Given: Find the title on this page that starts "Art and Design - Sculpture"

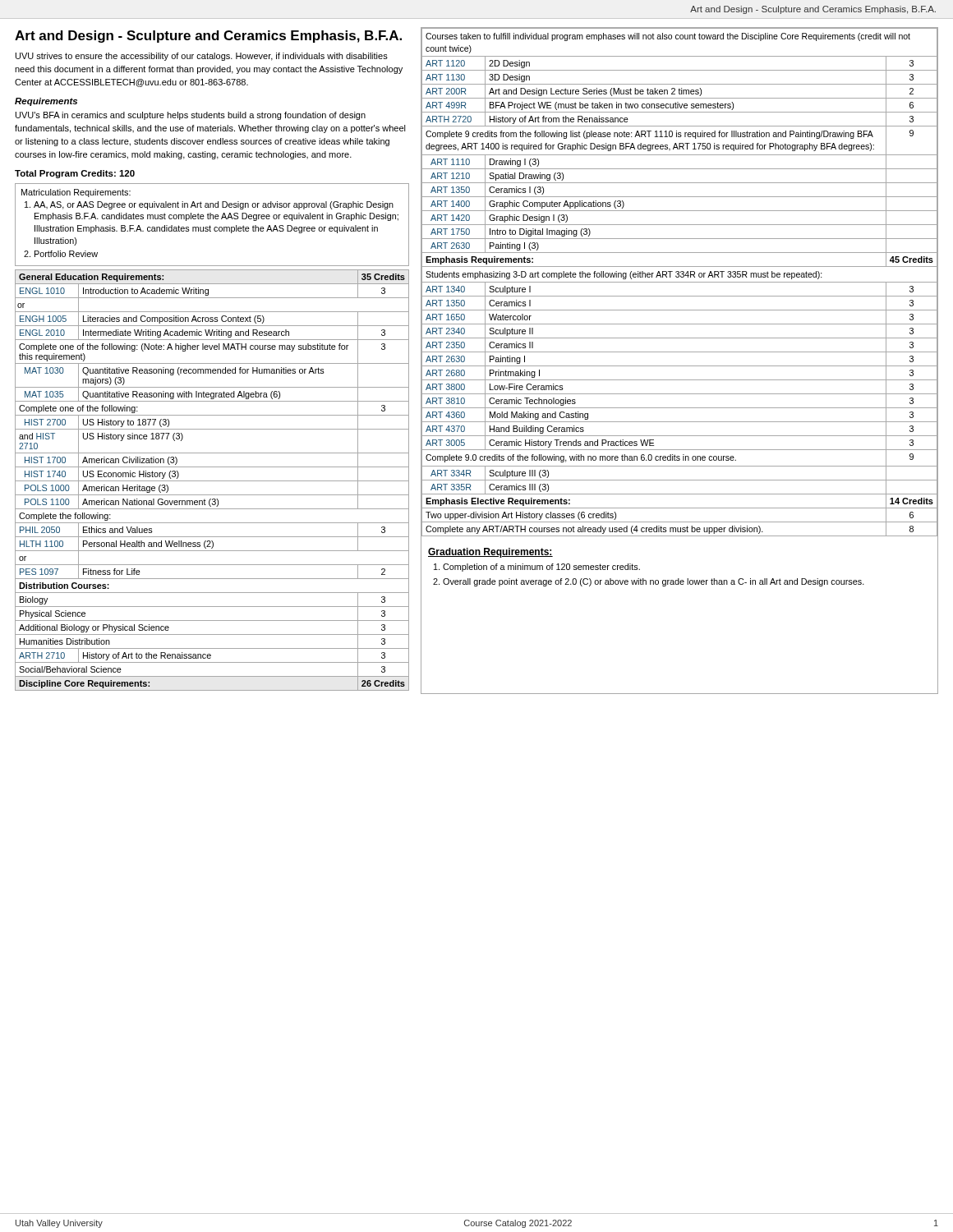Looking at the screenshot, I should click(209, 36).
